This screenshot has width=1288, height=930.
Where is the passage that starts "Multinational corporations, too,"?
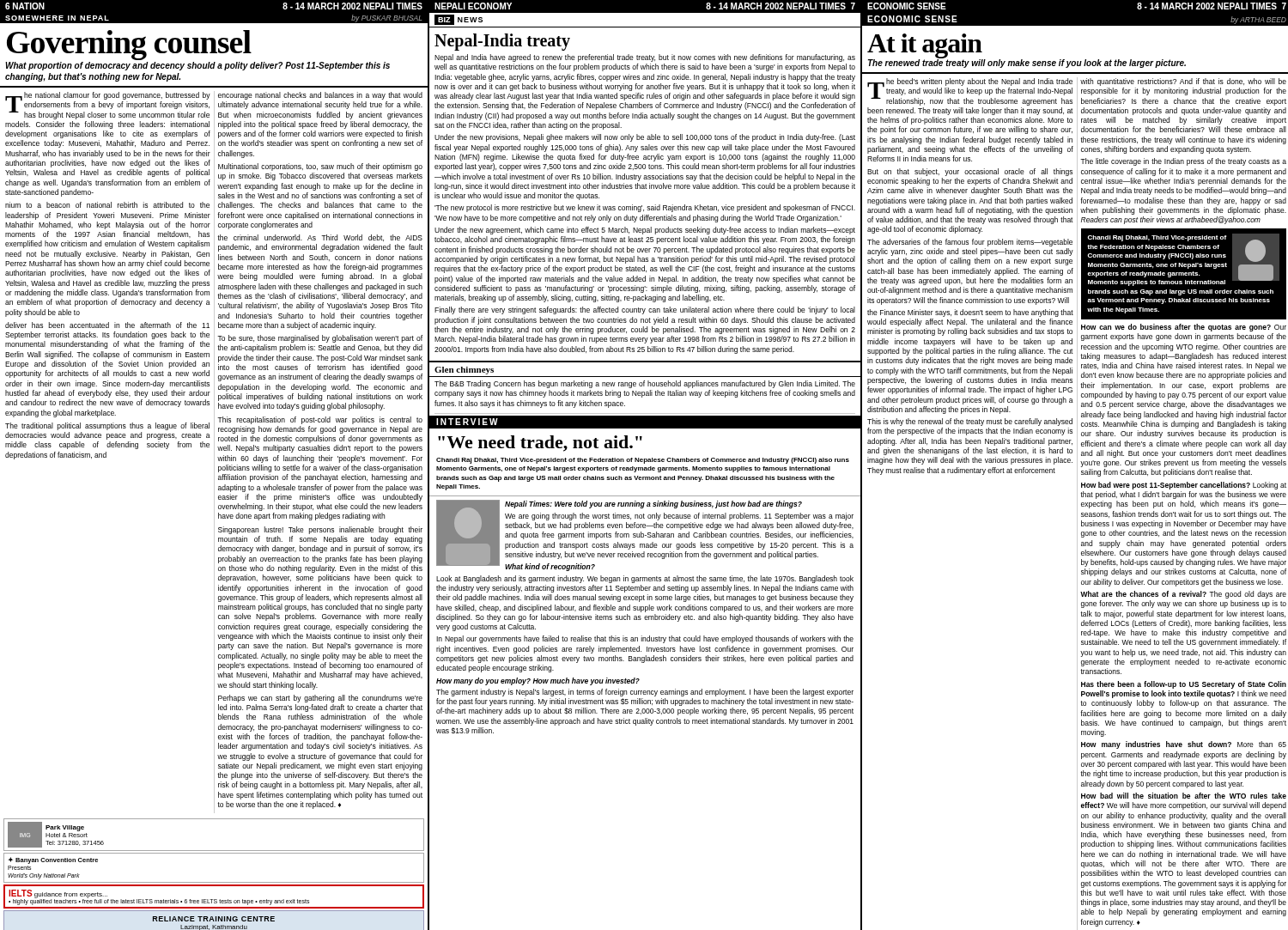pos(320,196)
